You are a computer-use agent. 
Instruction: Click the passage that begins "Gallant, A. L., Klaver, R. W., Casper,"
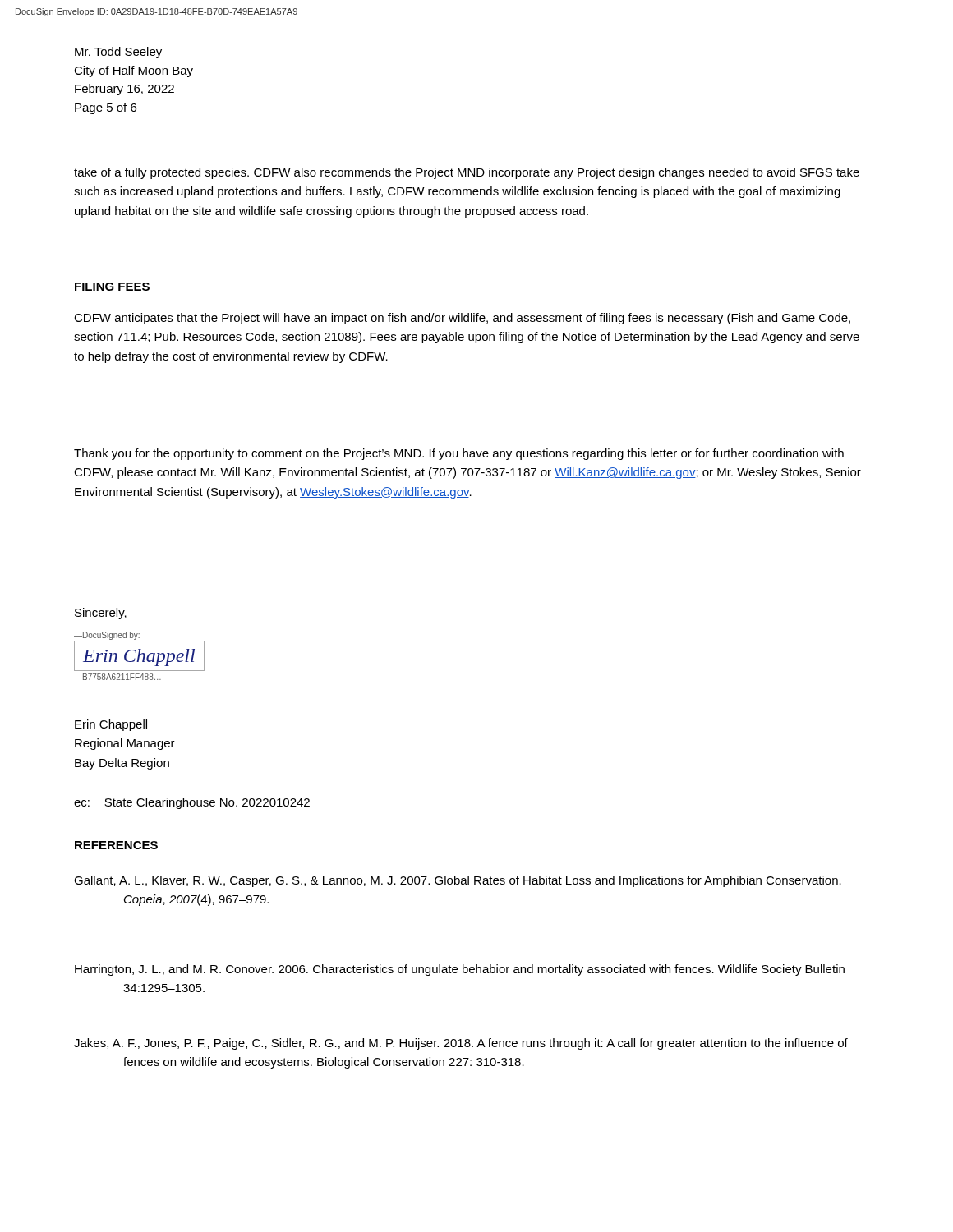coord(458,890)
